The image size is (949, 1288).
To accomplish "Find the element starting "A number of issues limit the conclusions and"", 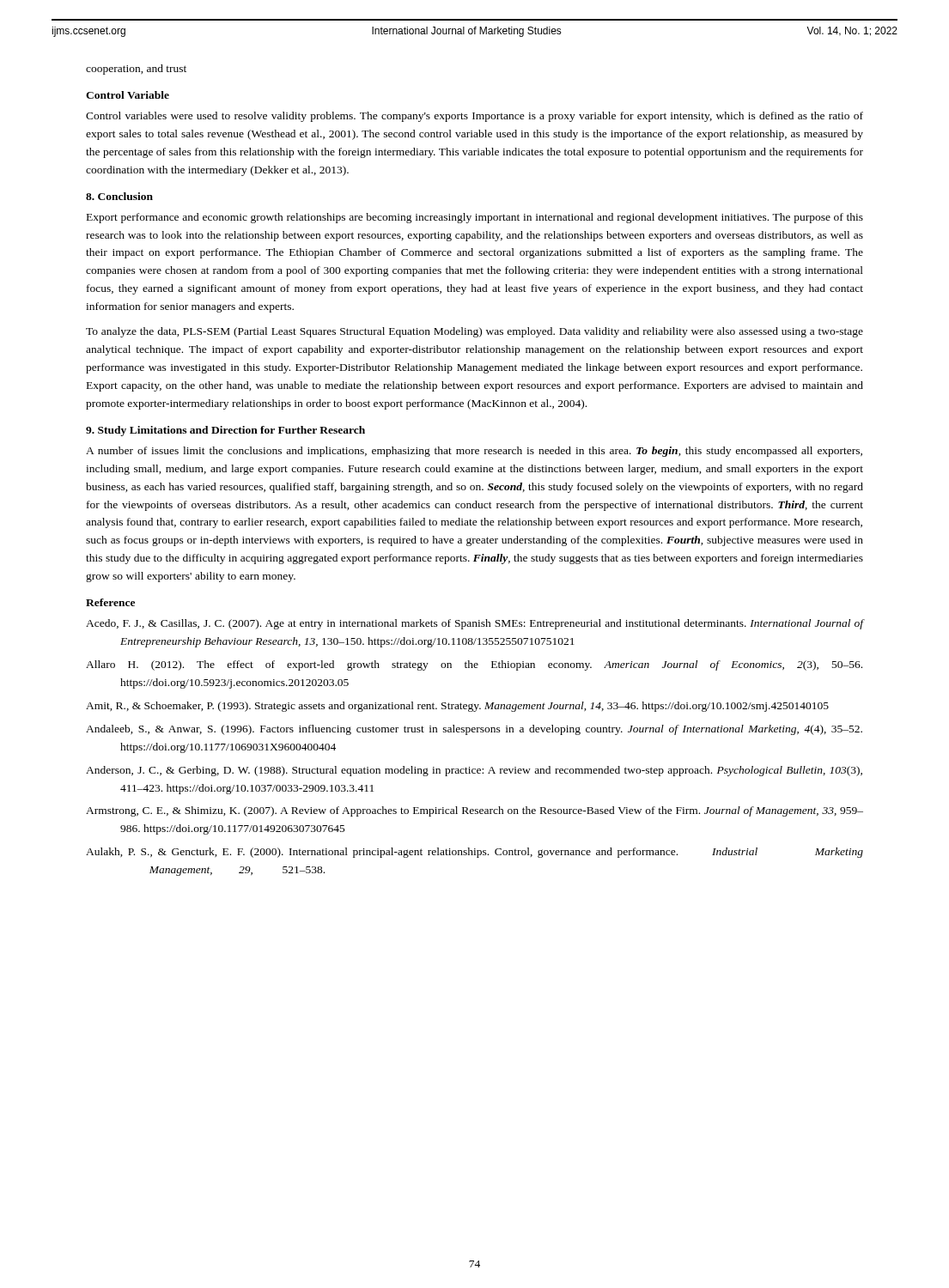I will [474, 513].
